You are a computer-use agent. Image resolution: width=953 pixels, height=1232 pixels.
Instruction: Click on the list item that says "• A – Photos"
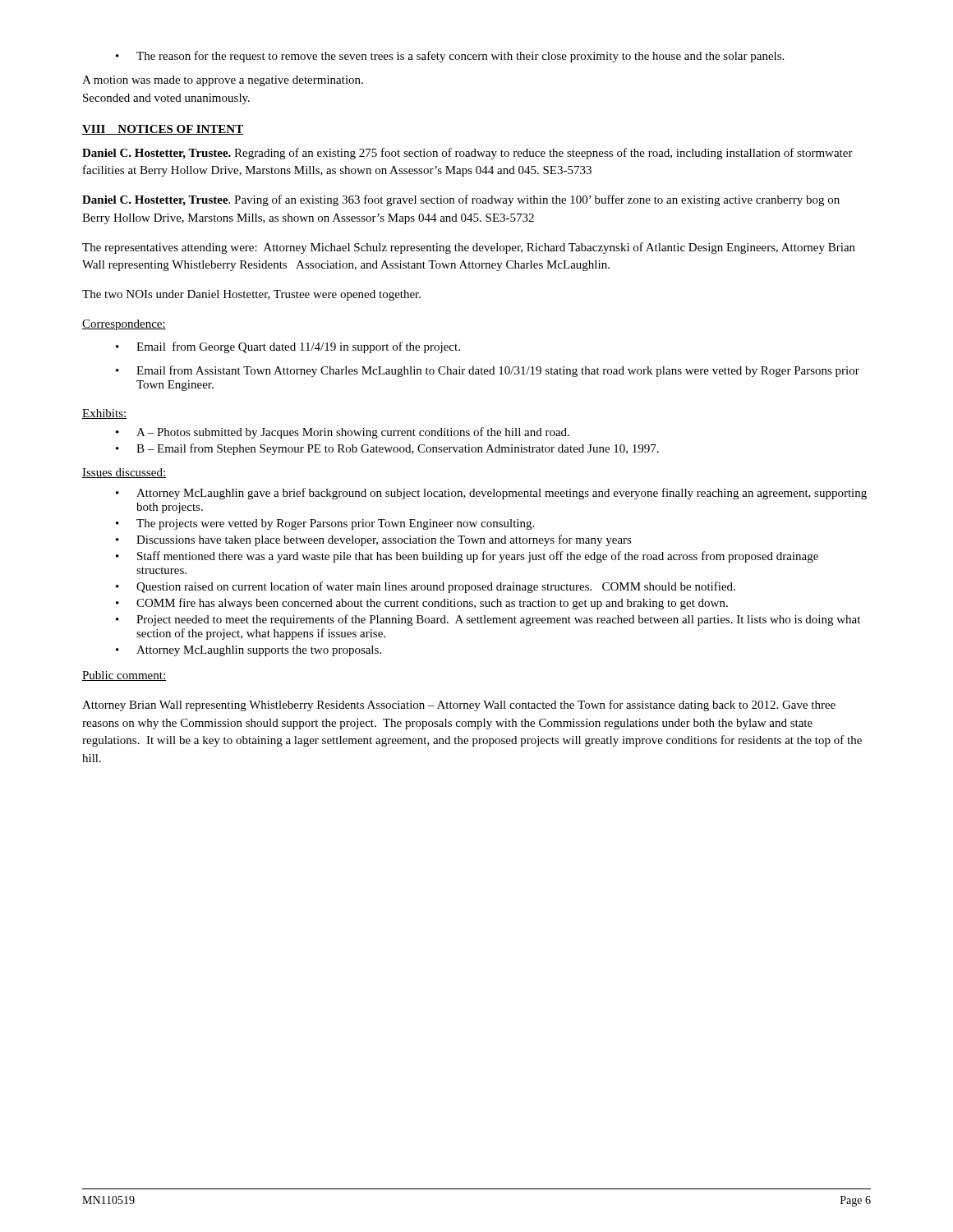[493, 433]
